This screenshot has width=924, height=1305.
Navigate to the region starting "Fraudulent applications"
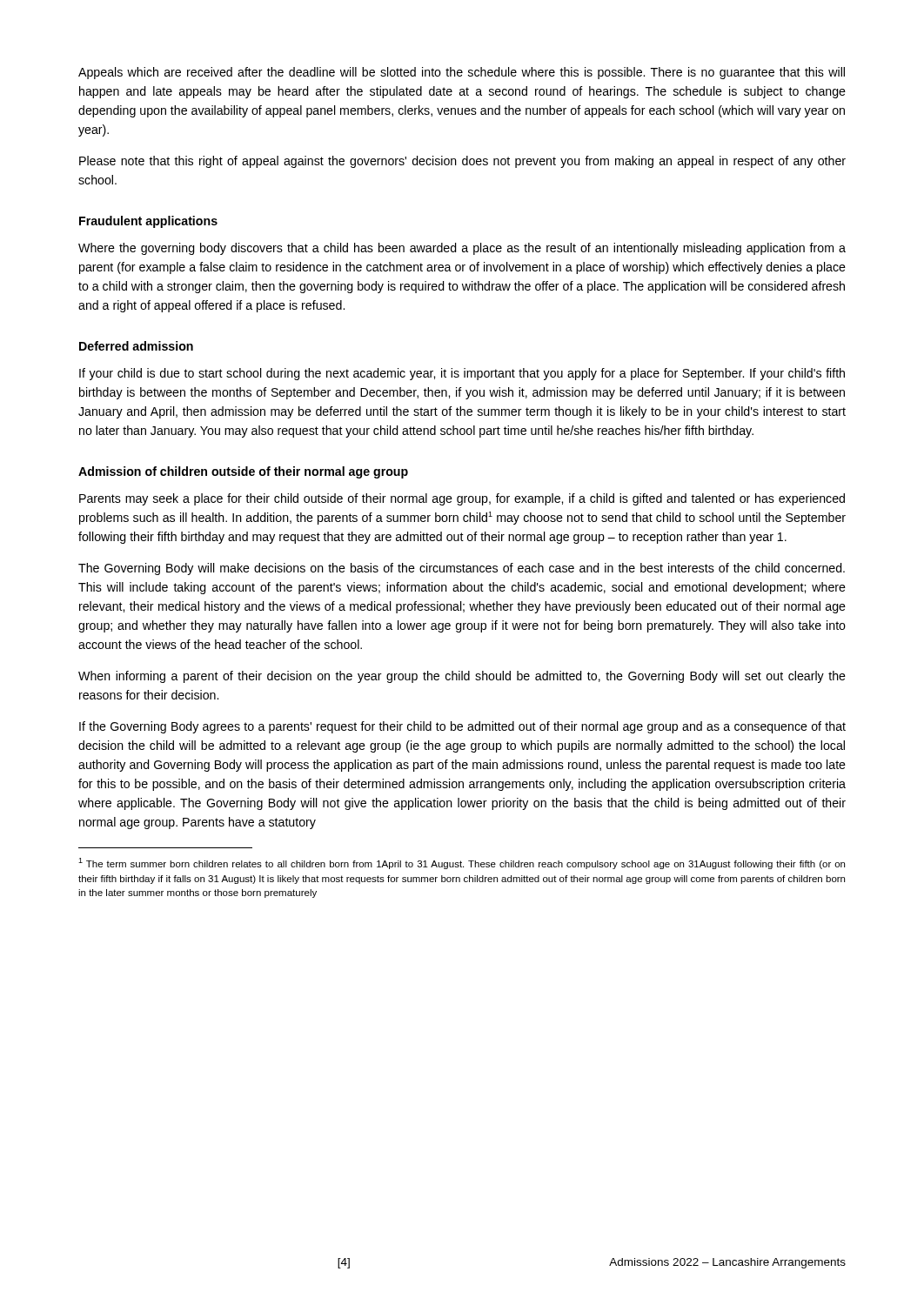pyautogui.click(x=148, y=221)
